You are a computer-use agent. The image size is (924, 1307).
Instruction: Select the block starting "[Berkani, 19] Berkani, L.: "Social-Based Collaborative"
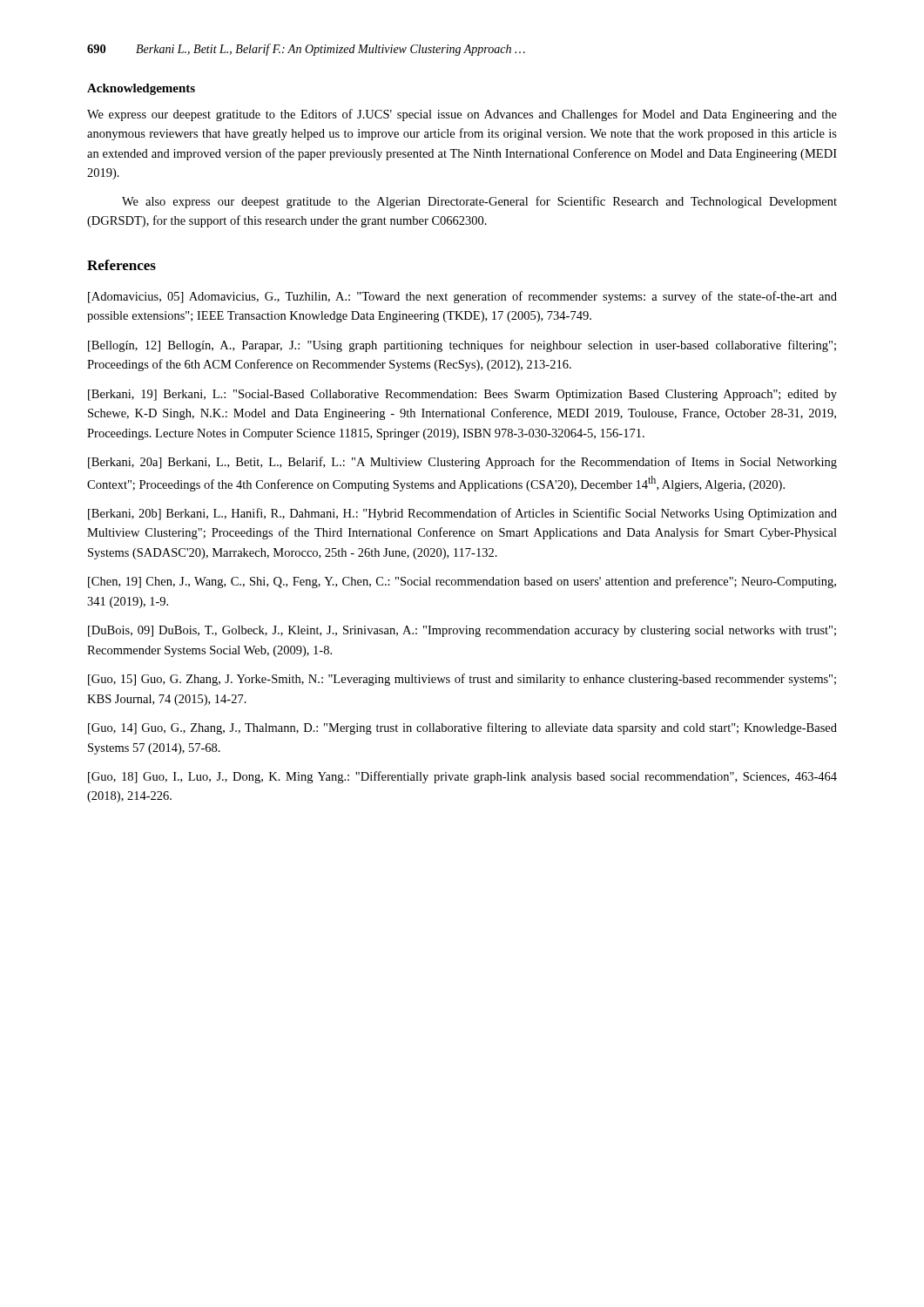click(x=462, y=413)
